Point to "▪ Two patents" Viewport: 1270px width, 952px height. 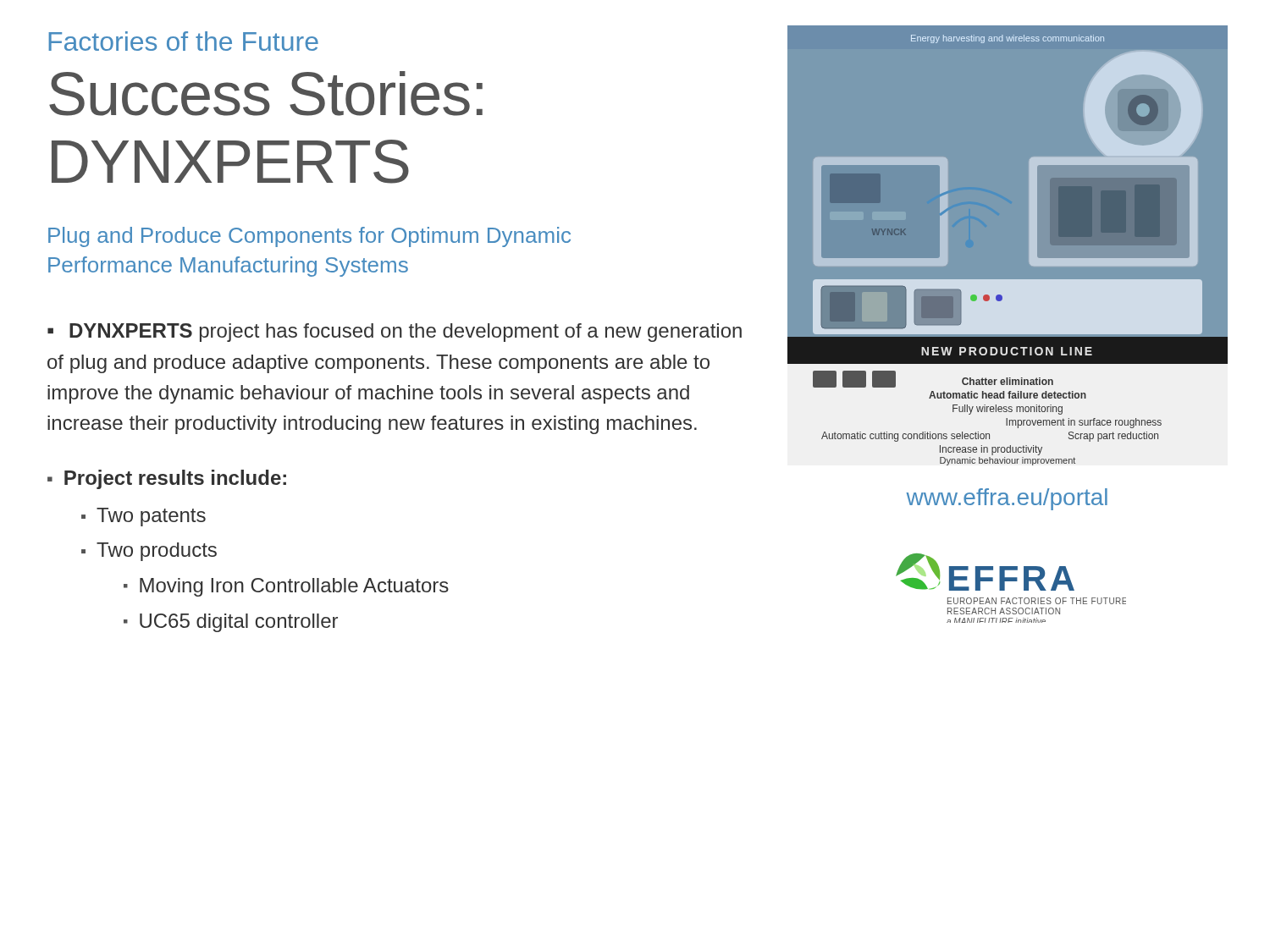(x=144, y=517)
